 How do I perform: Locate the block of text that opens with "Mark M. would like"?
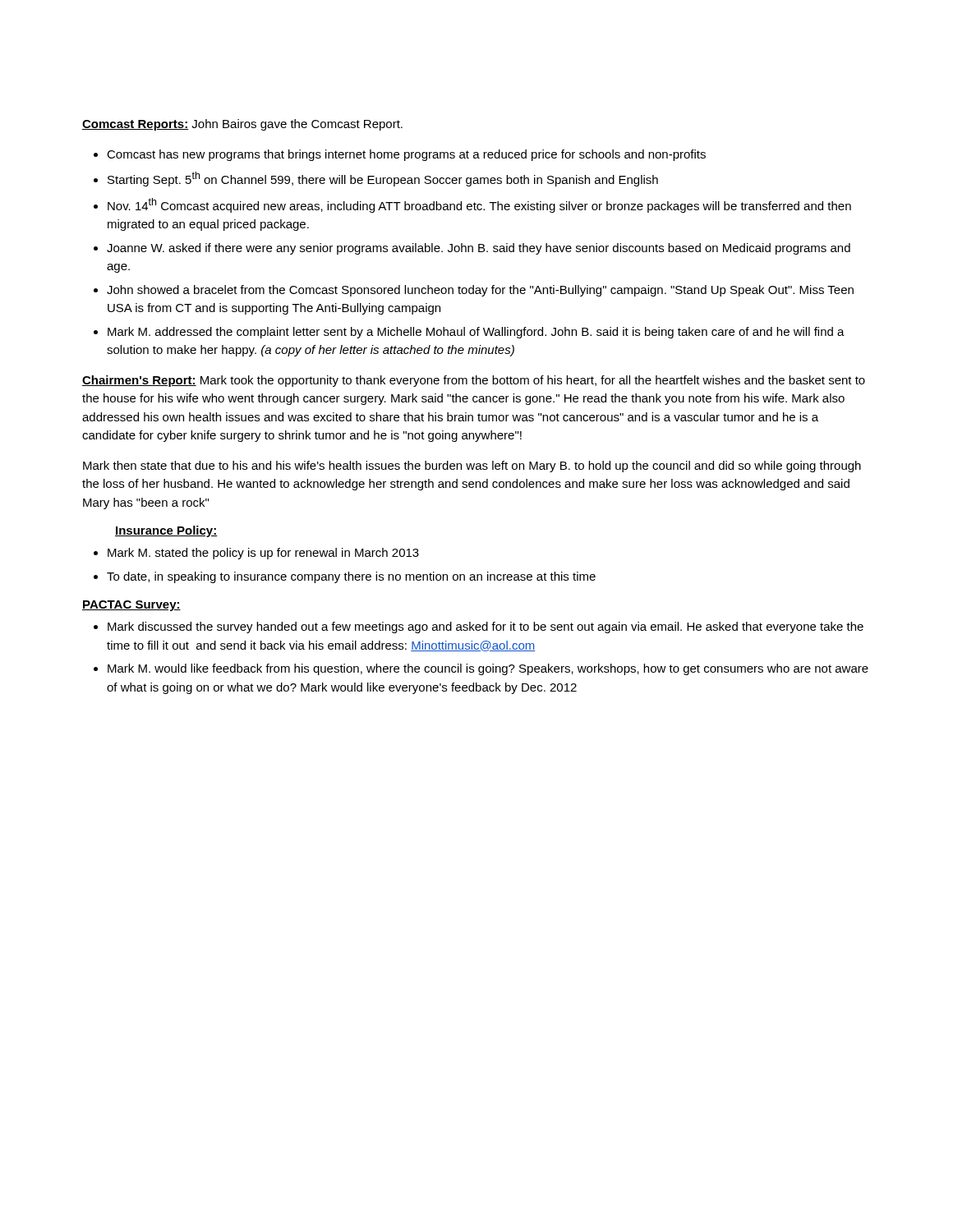pos(488,677)
